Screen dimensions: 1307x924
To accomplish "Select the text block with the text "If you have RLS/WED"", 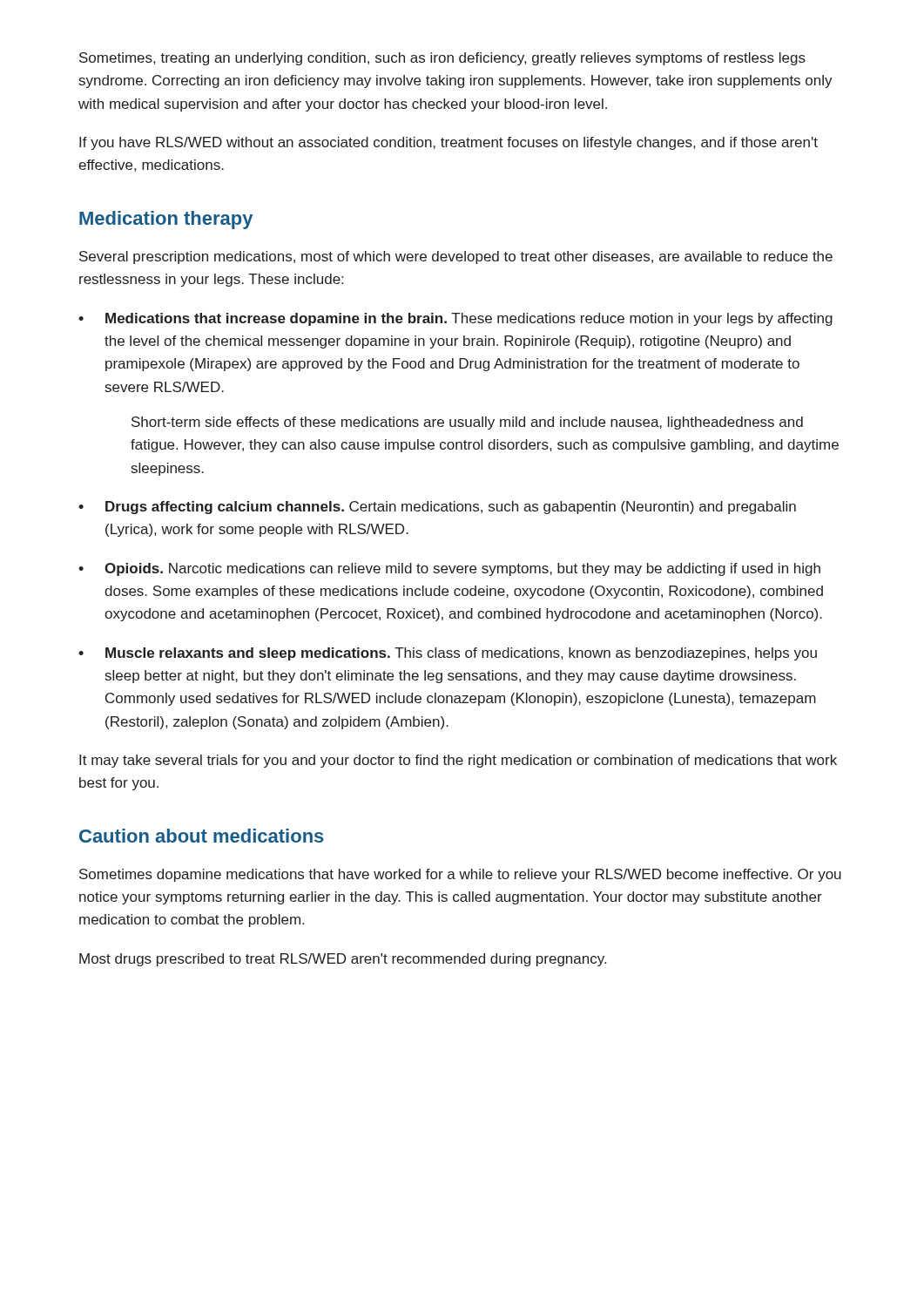I will coord(448,154).
